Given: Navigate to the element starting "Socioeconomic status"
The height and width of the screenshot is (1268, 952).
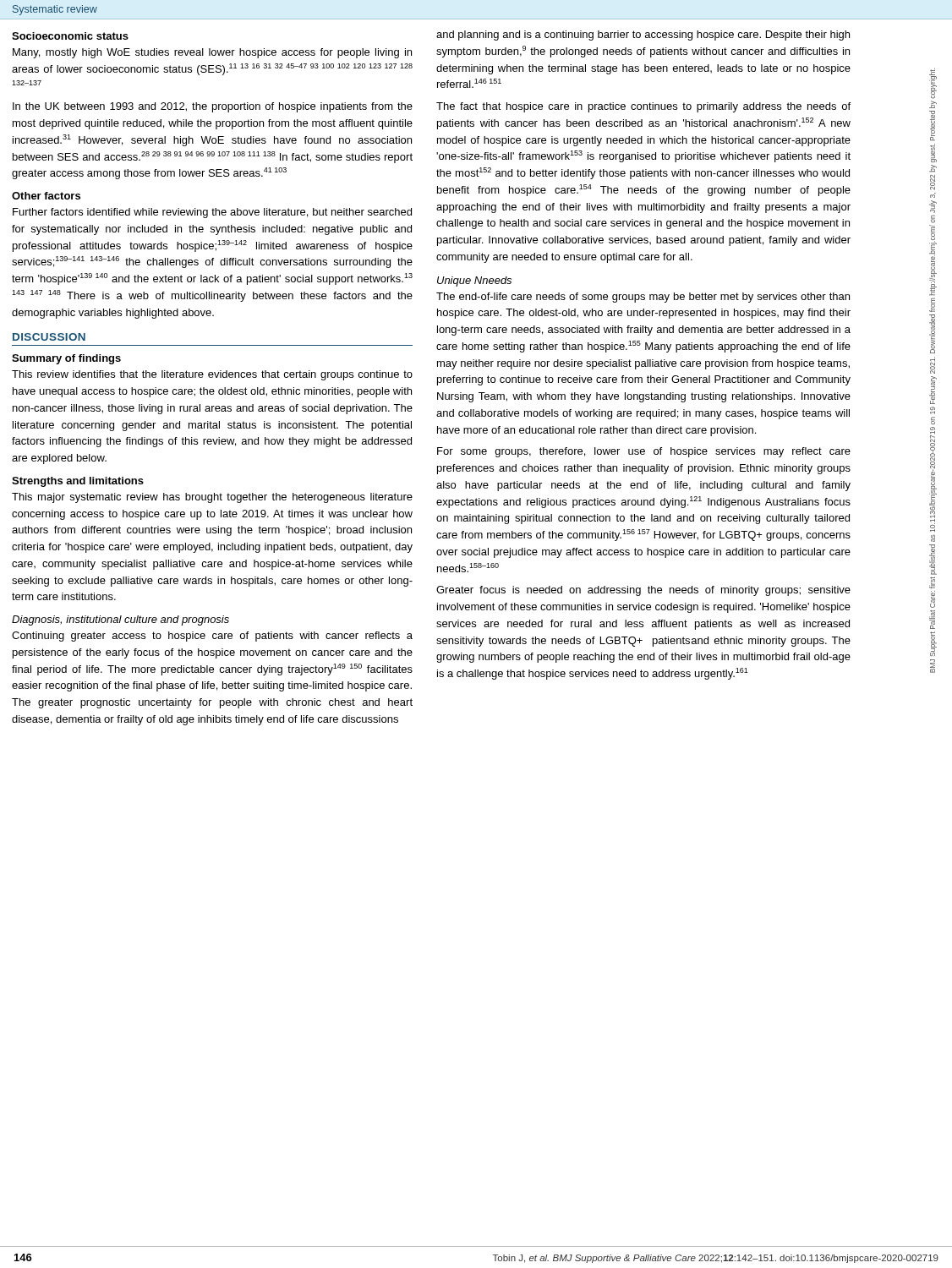Looking at the screenshot, I should (70, 36).
